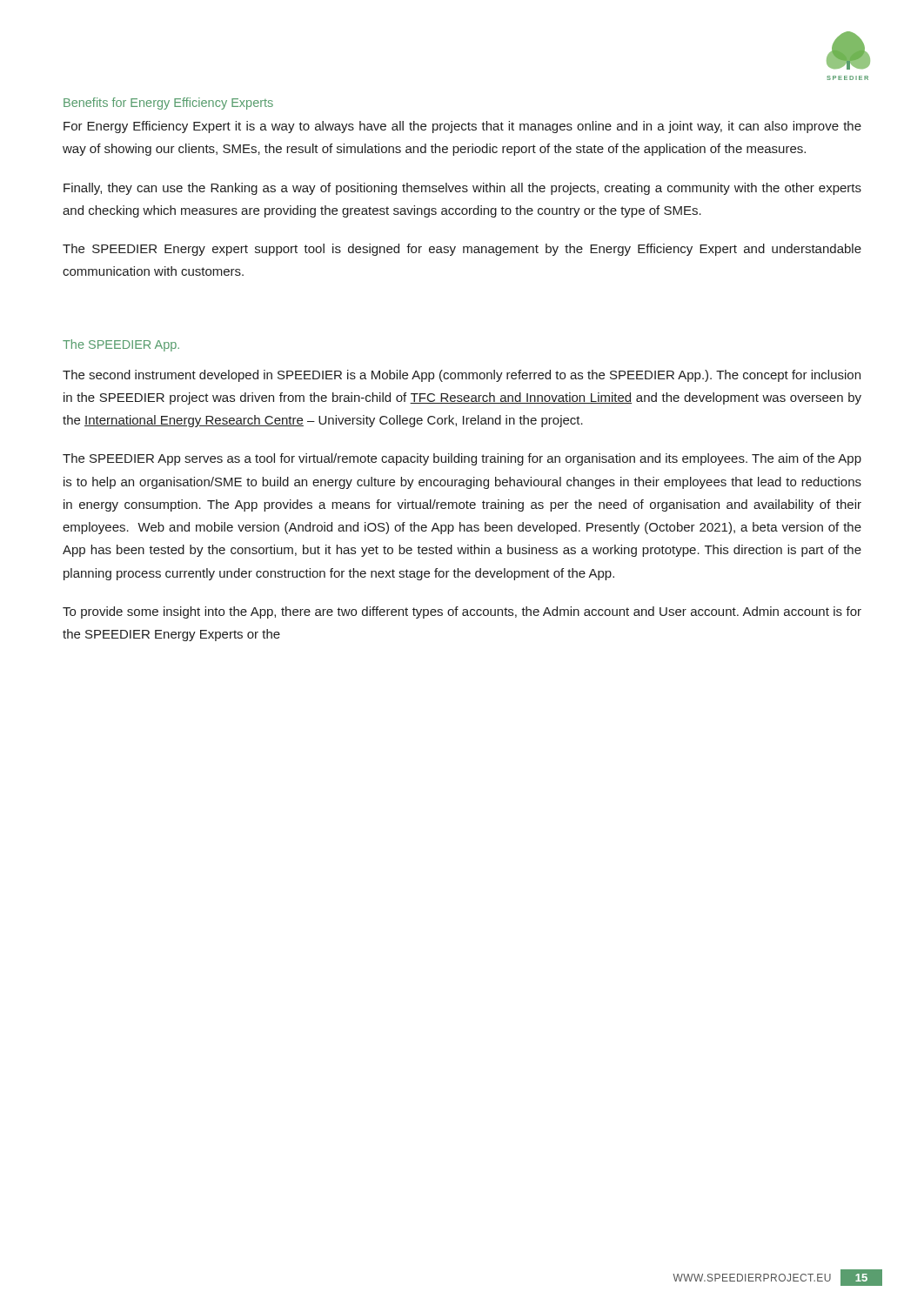
Task: Navigate to the passage starting "For Energy Efficiency Expert it is a"
Action: tap(462, 137)
